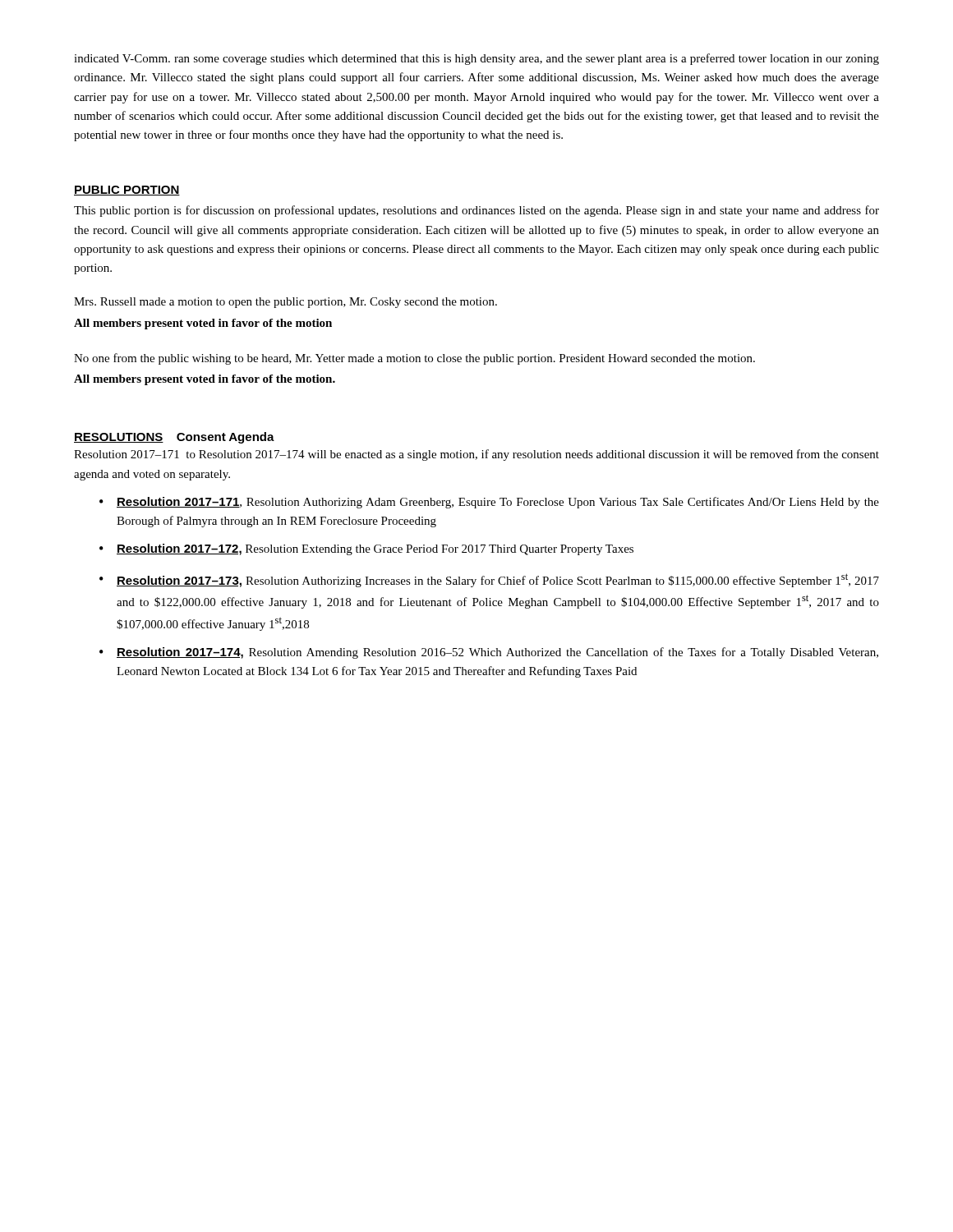The width and height of the screenshot is (953, 1232).
Task: Select the text block that reads "No one from the"
Action: [x=415, y=358]
